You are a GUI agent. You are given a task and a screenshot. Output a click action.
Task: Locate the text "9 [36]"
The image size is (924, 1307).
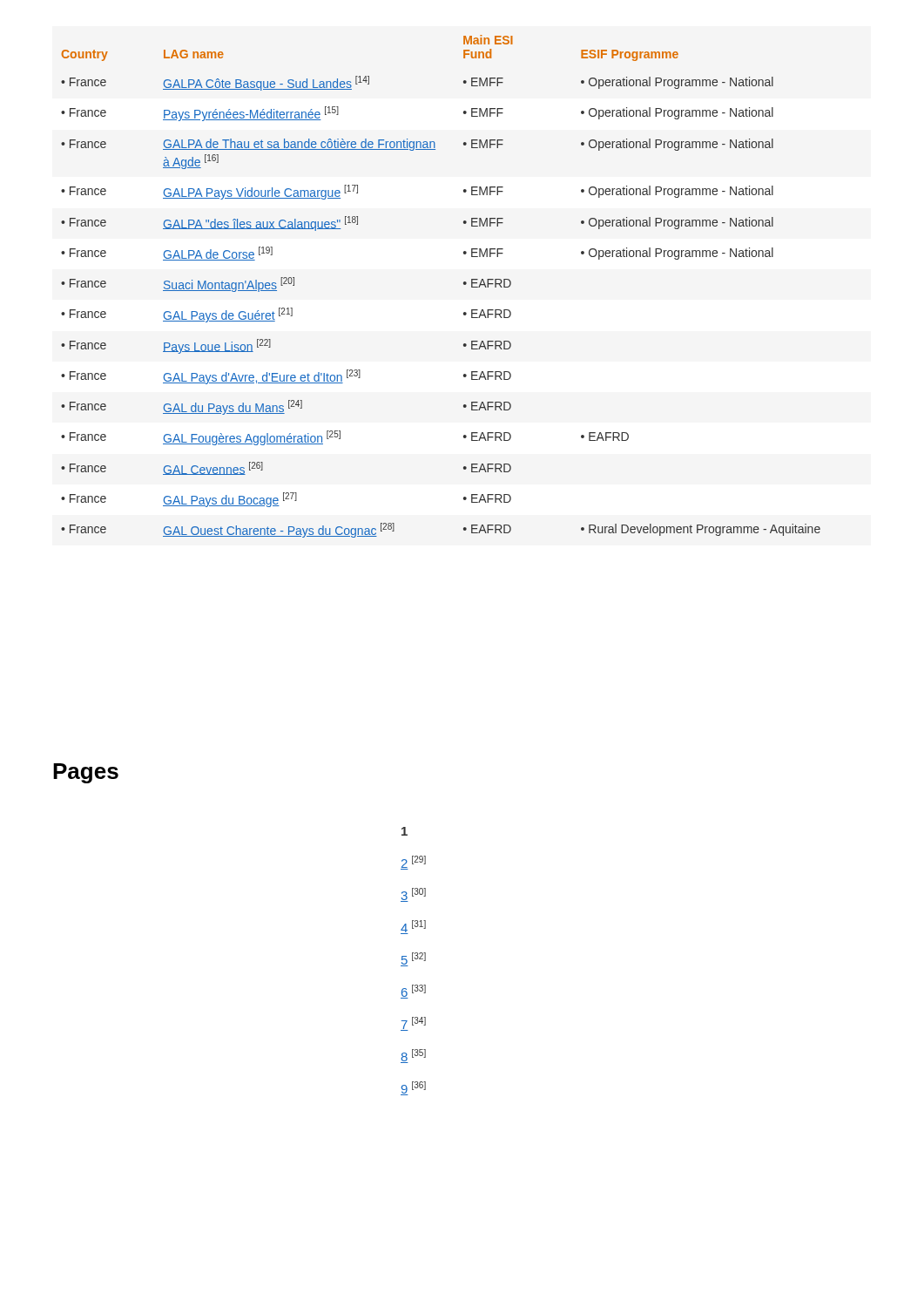click(x=413, y=1088)
